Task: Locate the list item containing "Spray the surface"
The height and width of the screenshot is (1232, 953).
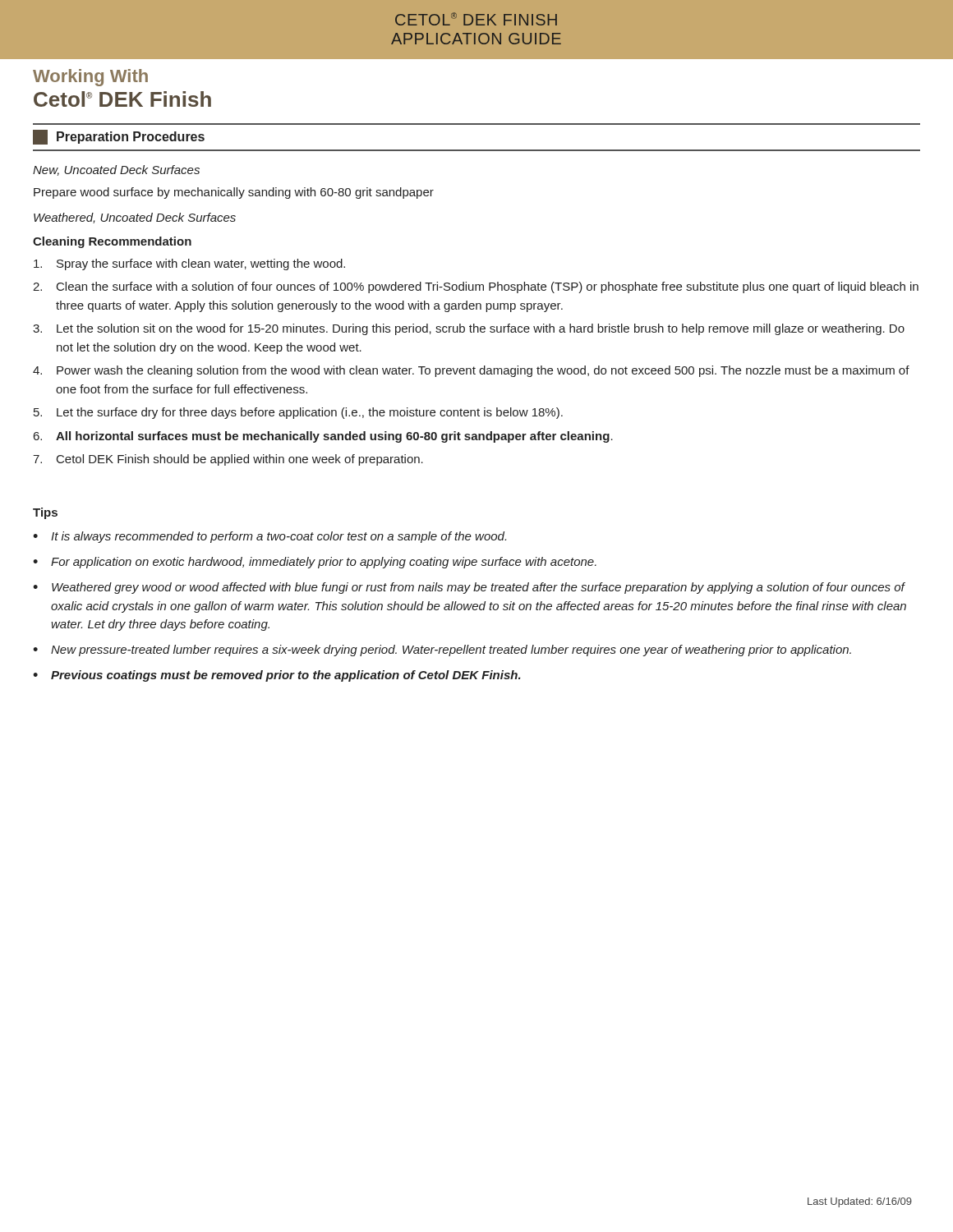Action: coord(189,264)
